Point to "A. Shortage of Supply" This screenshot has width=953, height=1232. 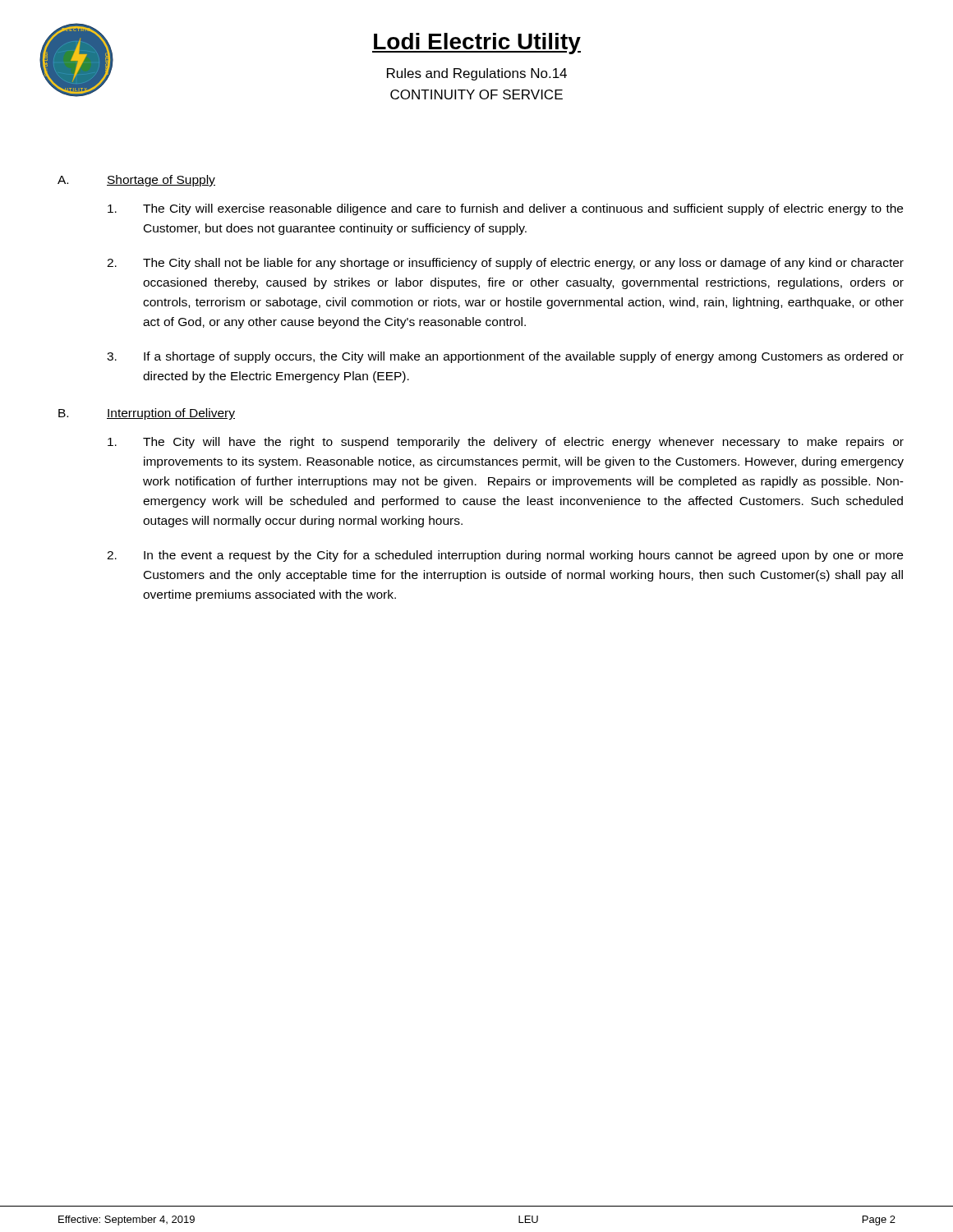coord(136,186)
